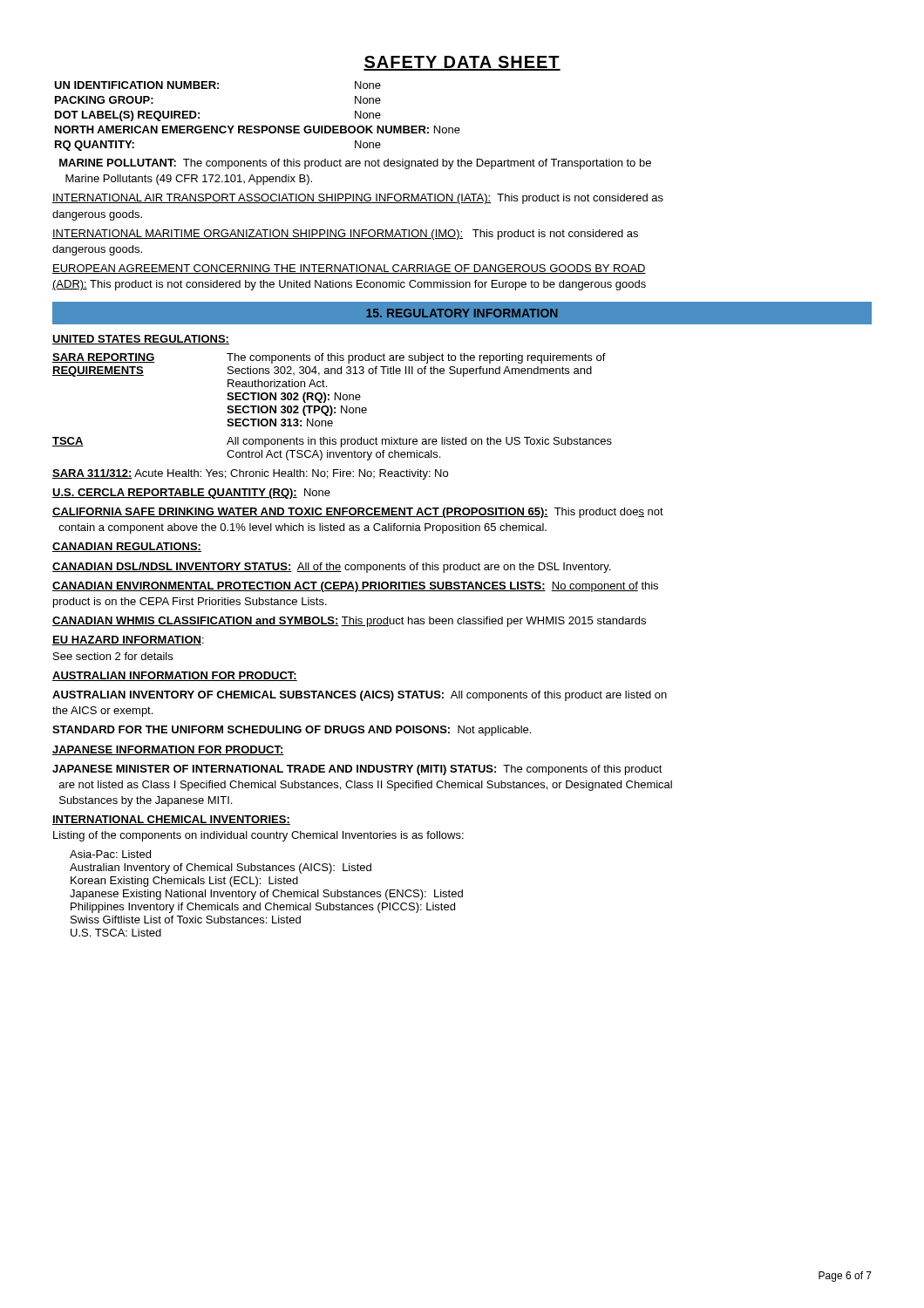The height and width of the screenshot is (1308, 924).
Task: Select the passage starting "Korean Existing Chemicals List (ECL): Listed"
Action: click(x=184, y=880)
